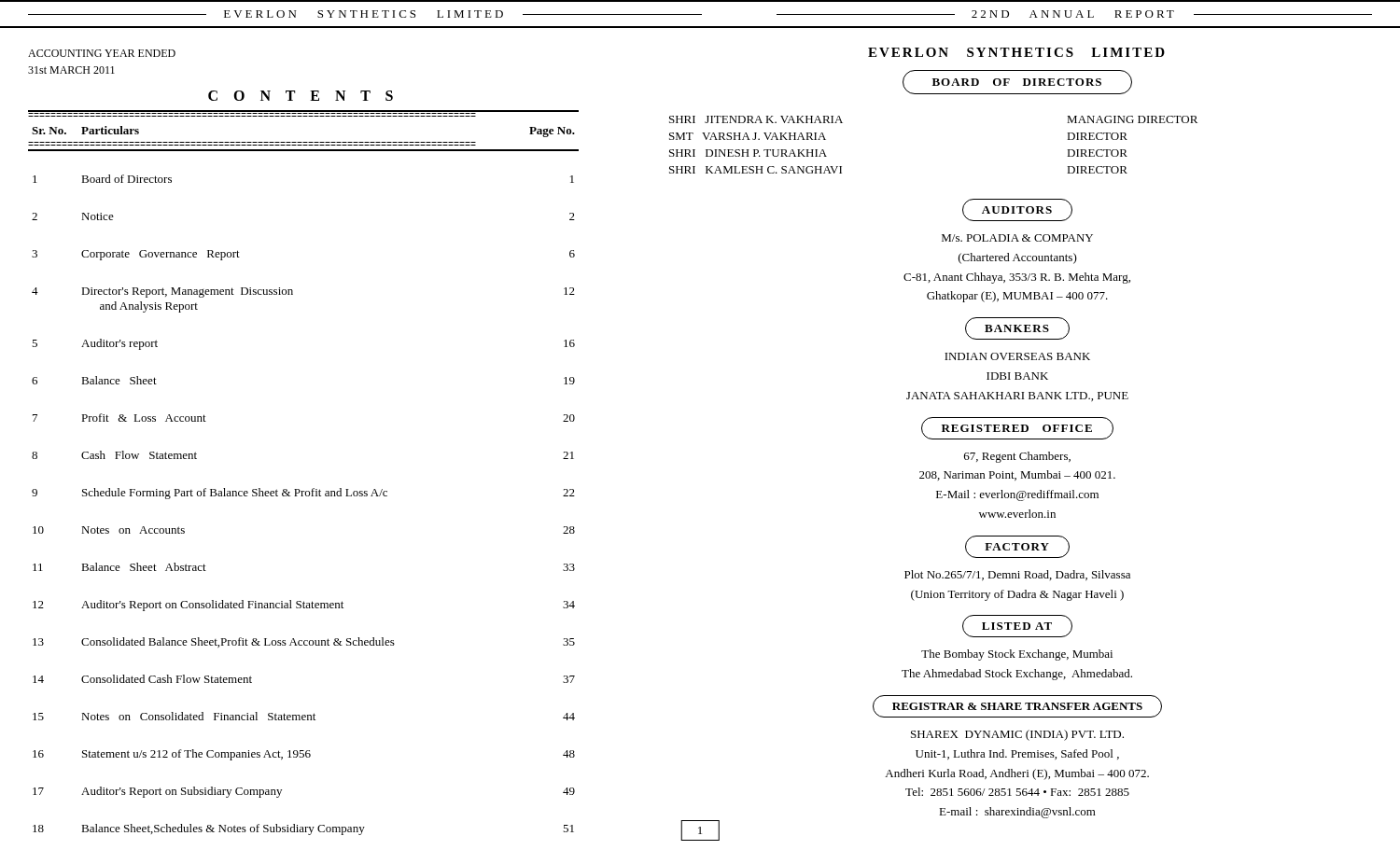Point to the block beginning "Plot No.265/7/1, Demni Road, Dadra, Silvassa (Union"
The width and height of the screenshot is (1400, 850).
(x=1017, y=584)
